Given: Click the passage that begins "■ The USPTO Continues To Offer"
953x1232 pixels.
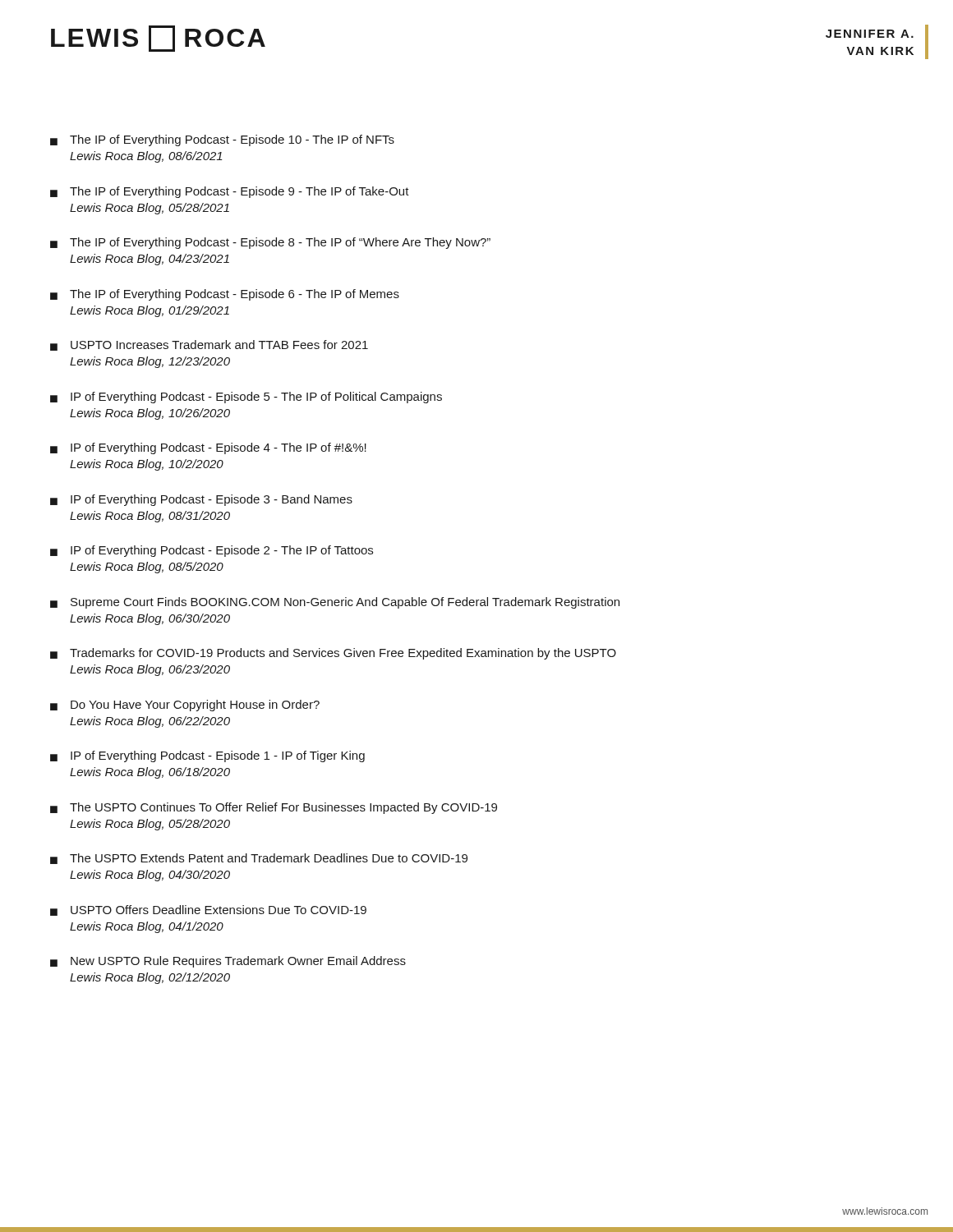Looking at the screenshot, I should click(x=274, y=815).
